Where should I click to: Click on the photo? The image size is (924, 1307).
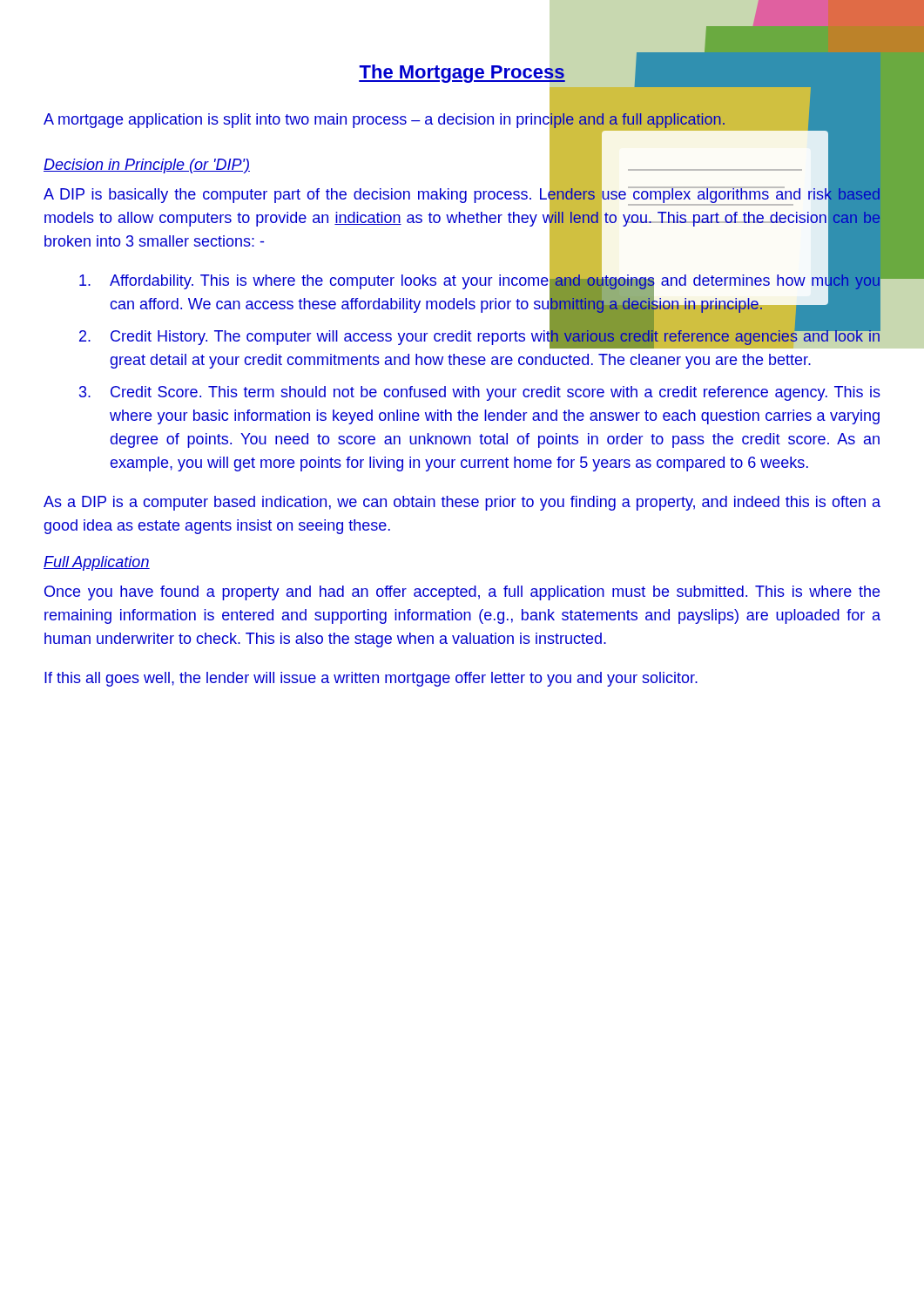point(737,174)
